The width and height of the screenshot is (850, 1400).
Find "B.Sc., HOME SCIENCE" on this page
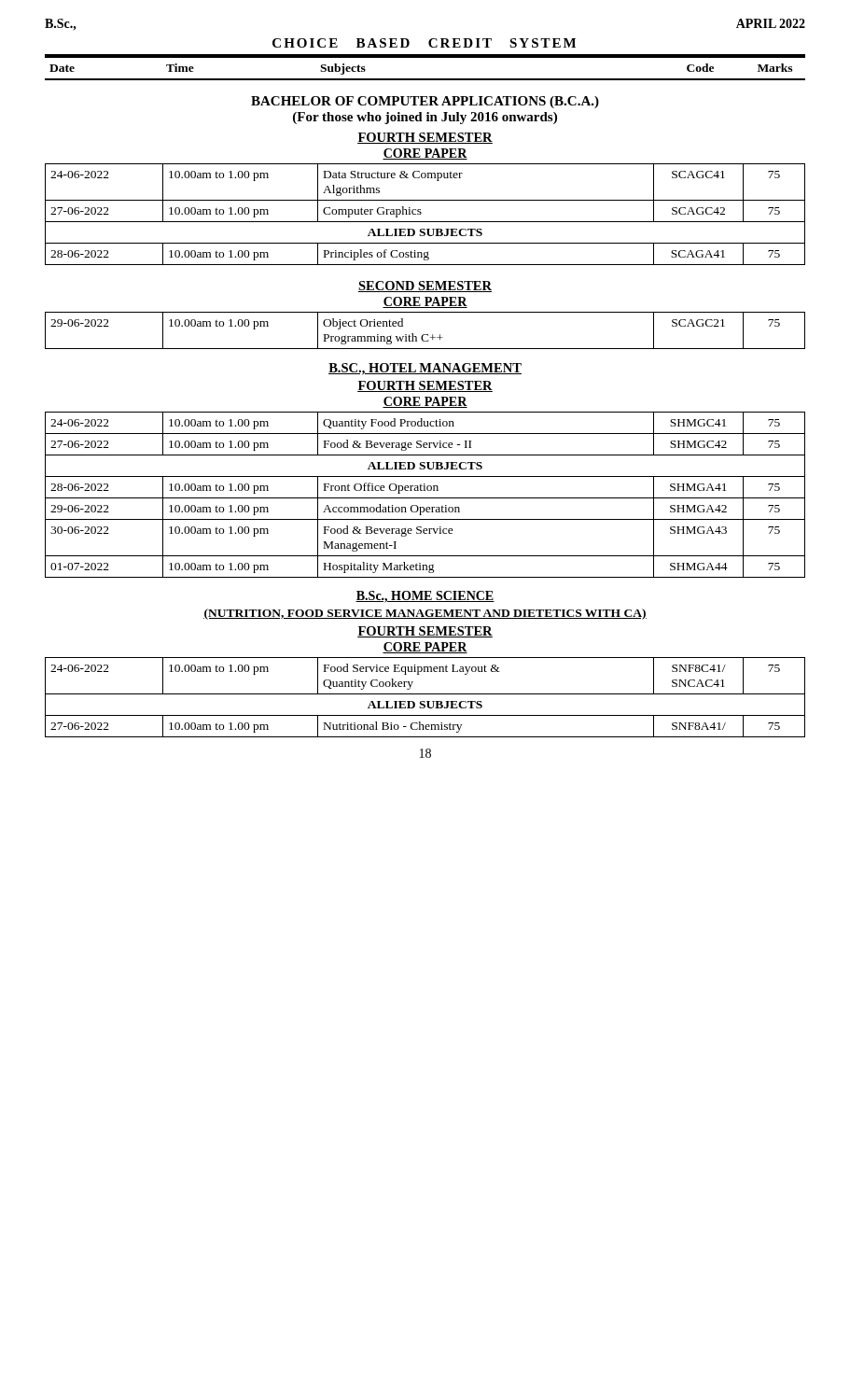pos(425,596)
